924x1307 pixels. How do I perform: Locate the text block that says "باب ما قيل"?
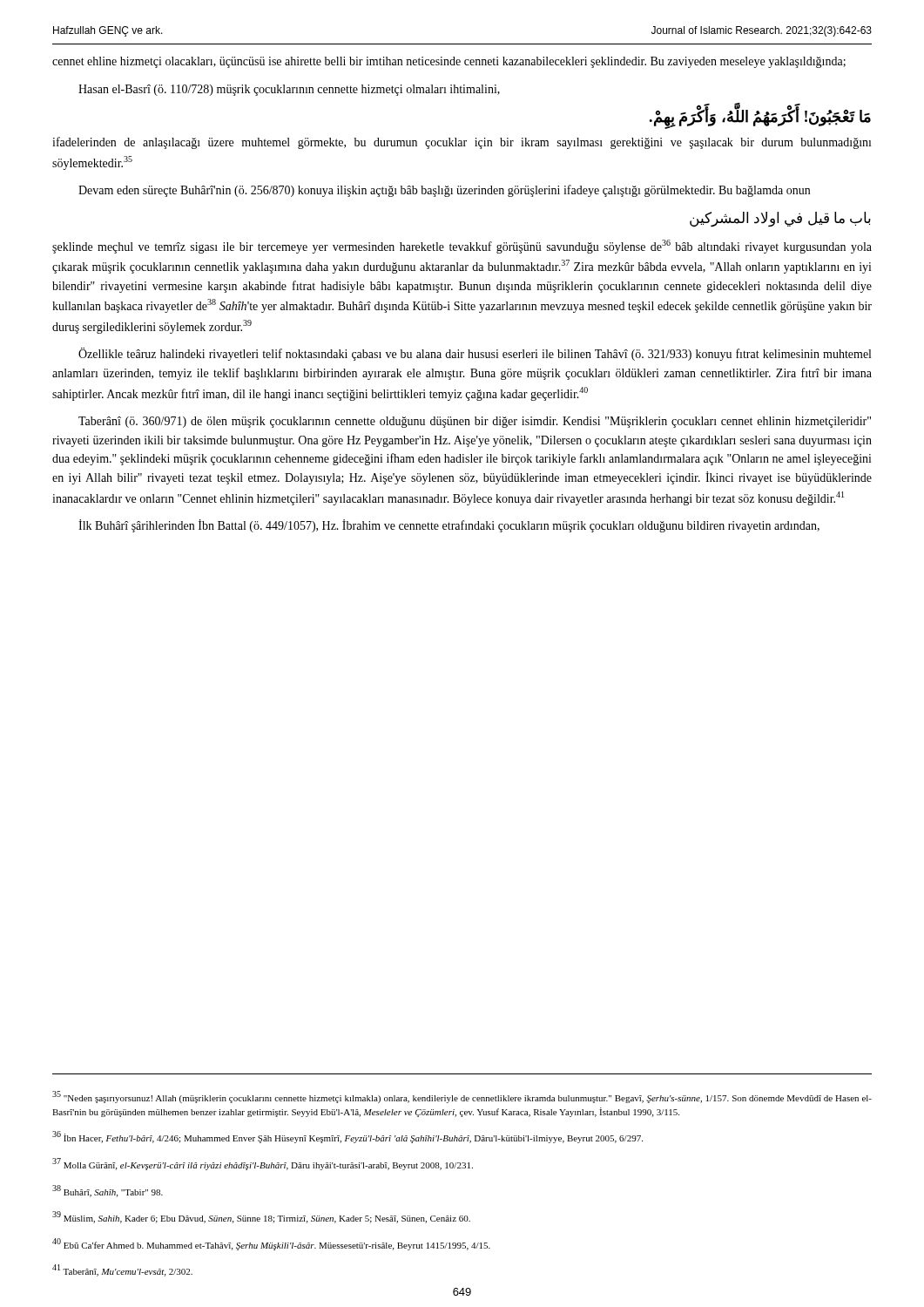(780, 220)
